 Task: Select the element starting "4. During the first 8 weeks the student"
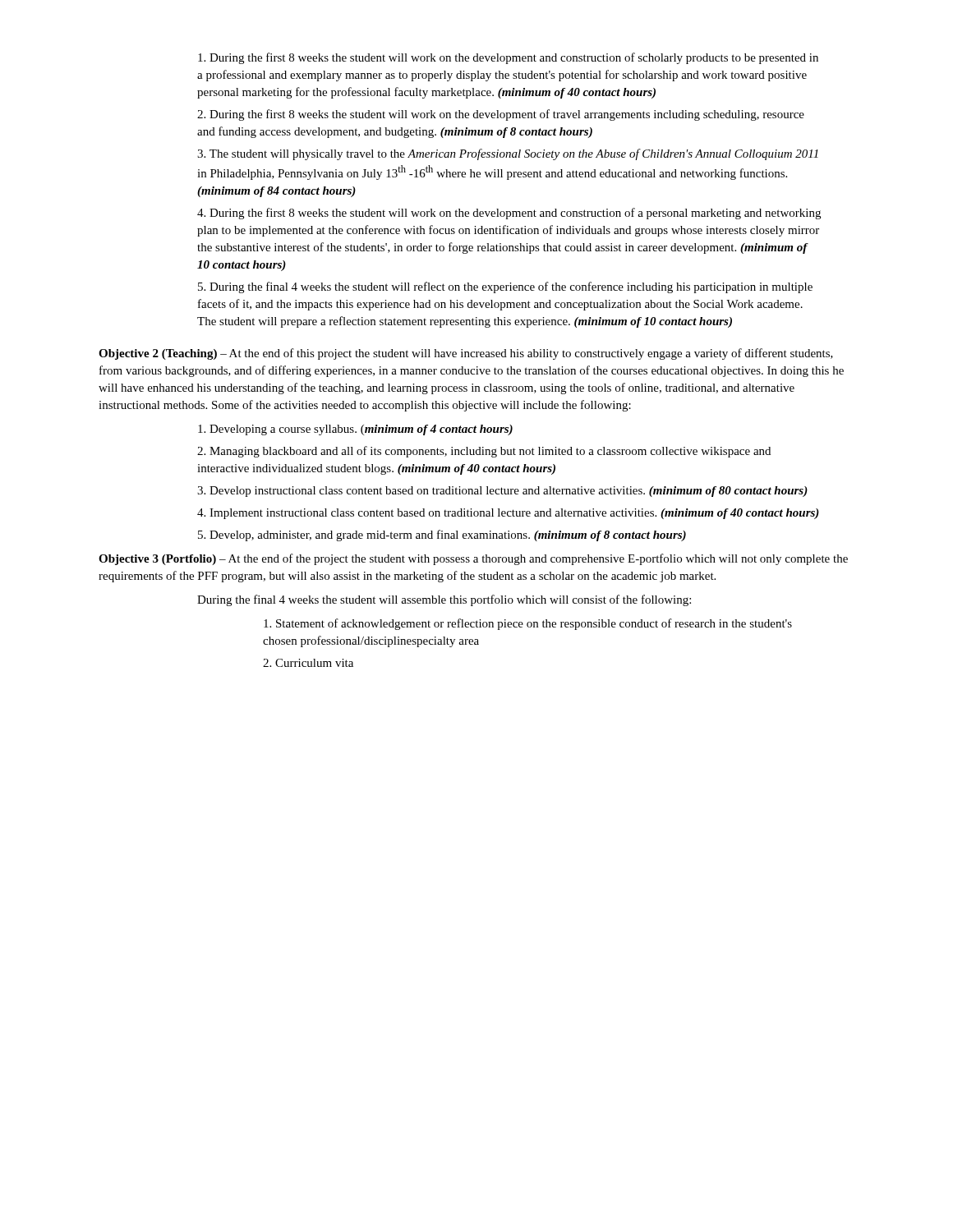coord(509,239)
